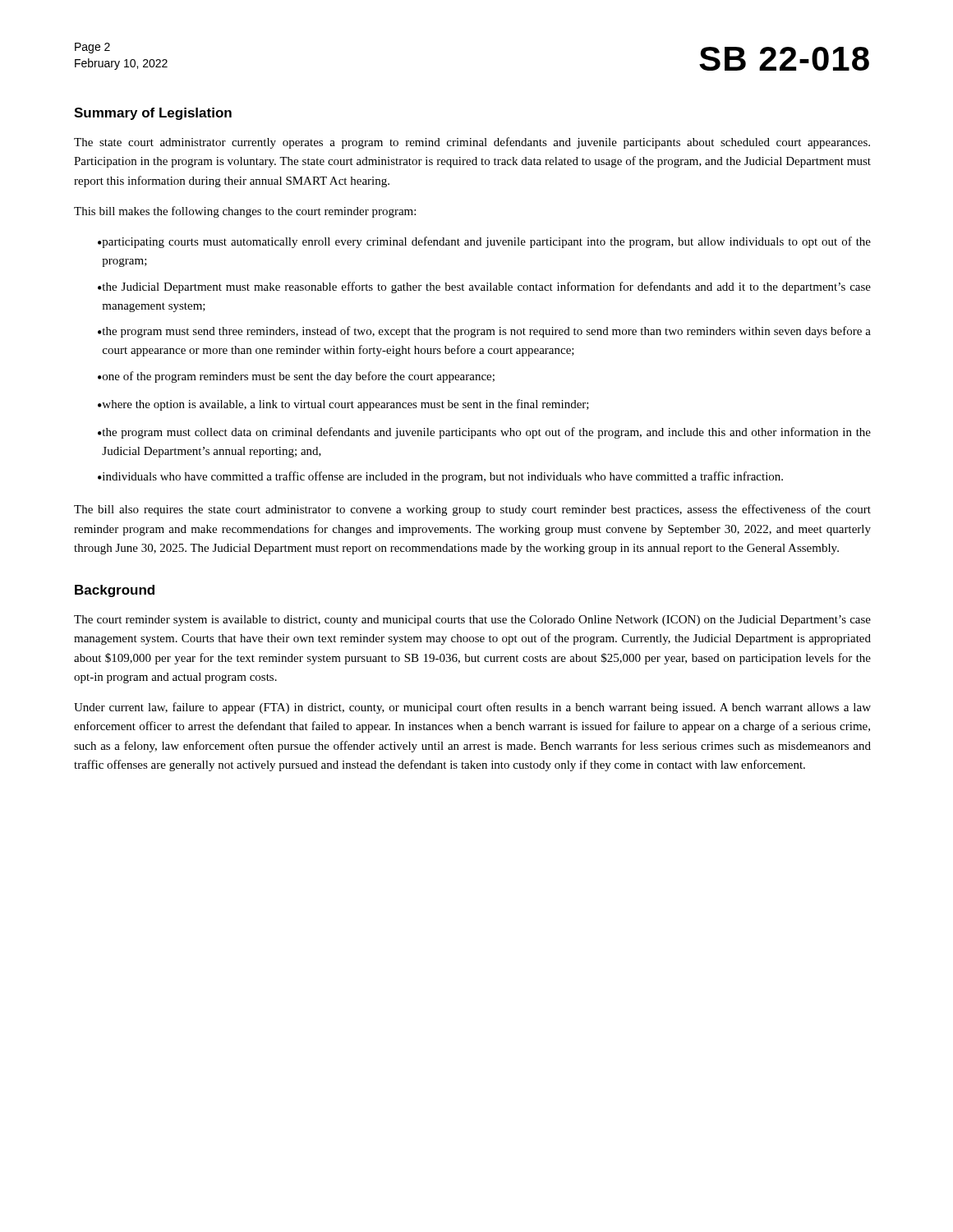Where is the passage that starts "The court reminder"?
Image resolution: width=953 pixels, height=1232 pixels.
pyautogui.click(x=472, y=648)
